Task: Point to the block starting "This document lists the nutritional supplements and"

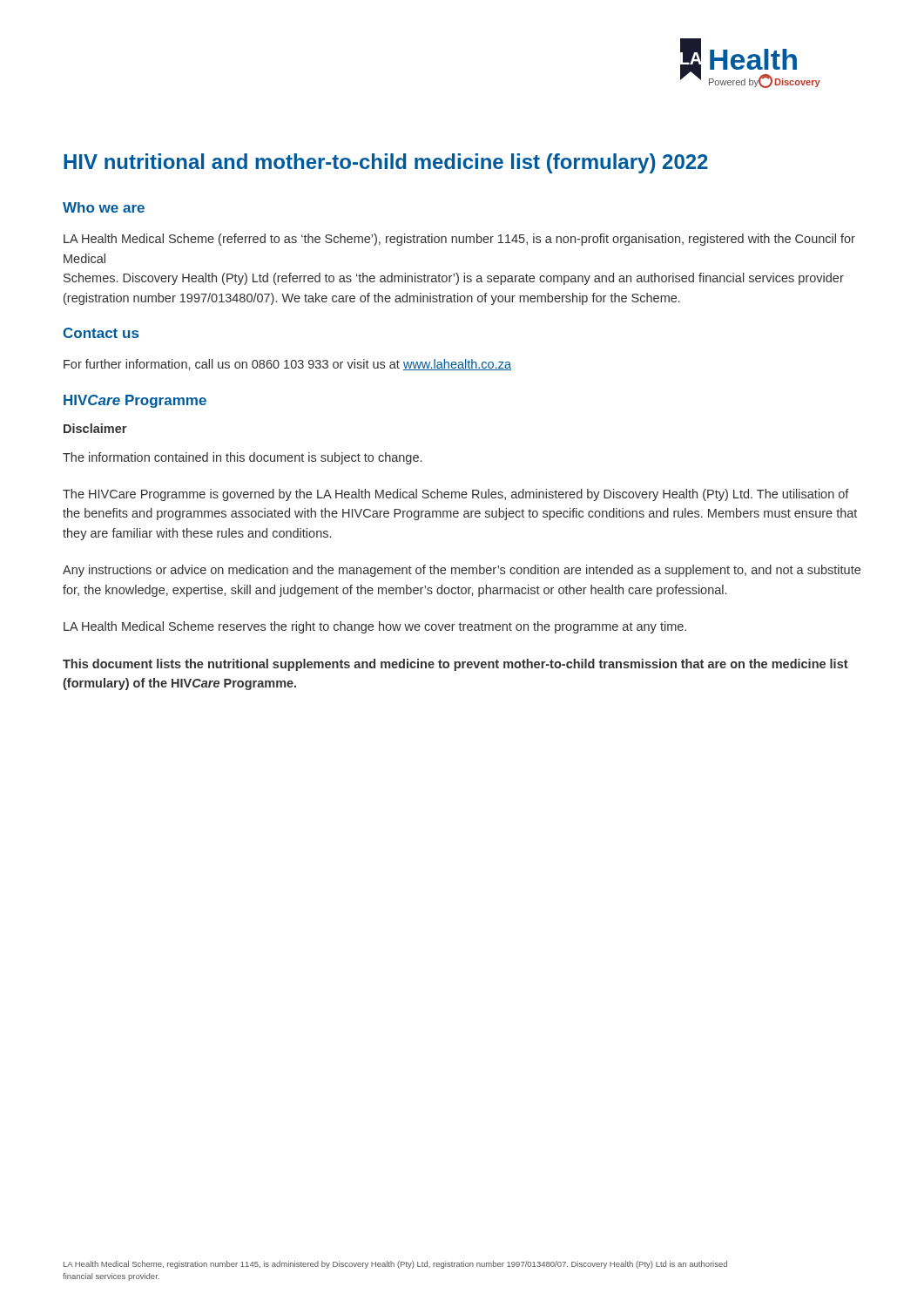Action: [x=455, y=674]
